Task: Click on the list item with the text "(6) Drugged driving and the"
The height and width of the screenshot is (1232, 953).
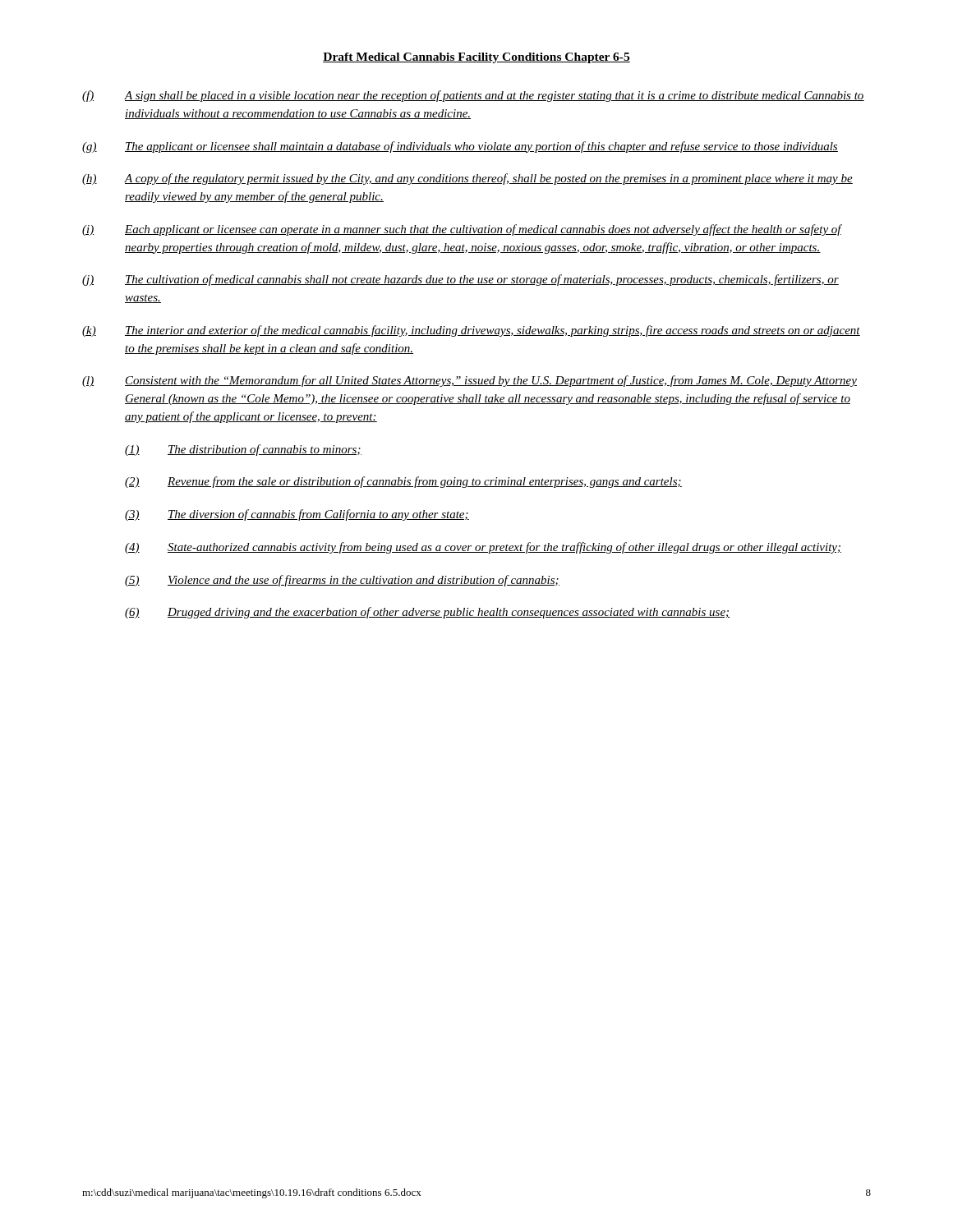Action: (498, 613)
